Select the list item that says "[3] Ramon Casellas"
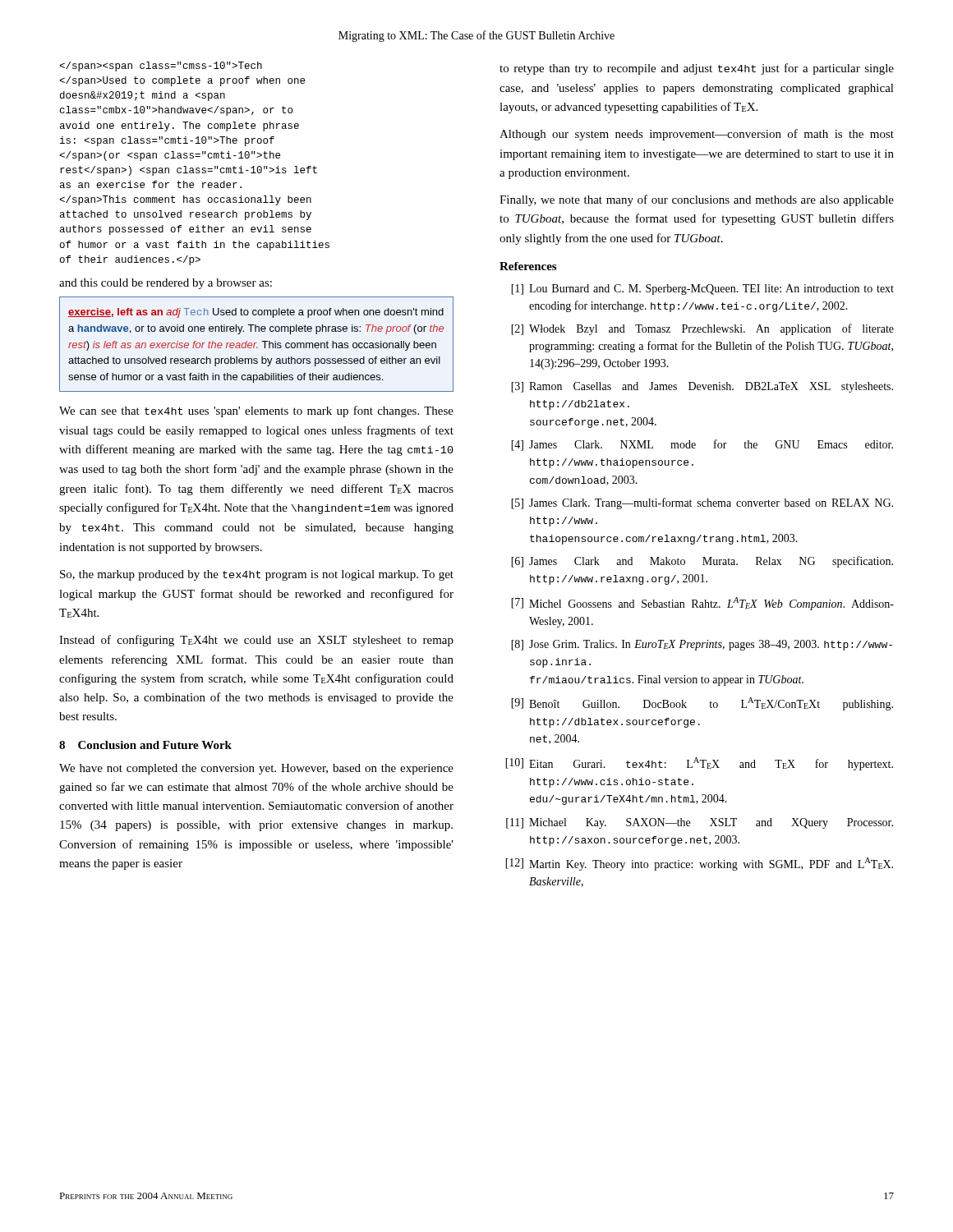This screenshot has width=953, height=1232. pyautogui.click(x=702, y=387)
